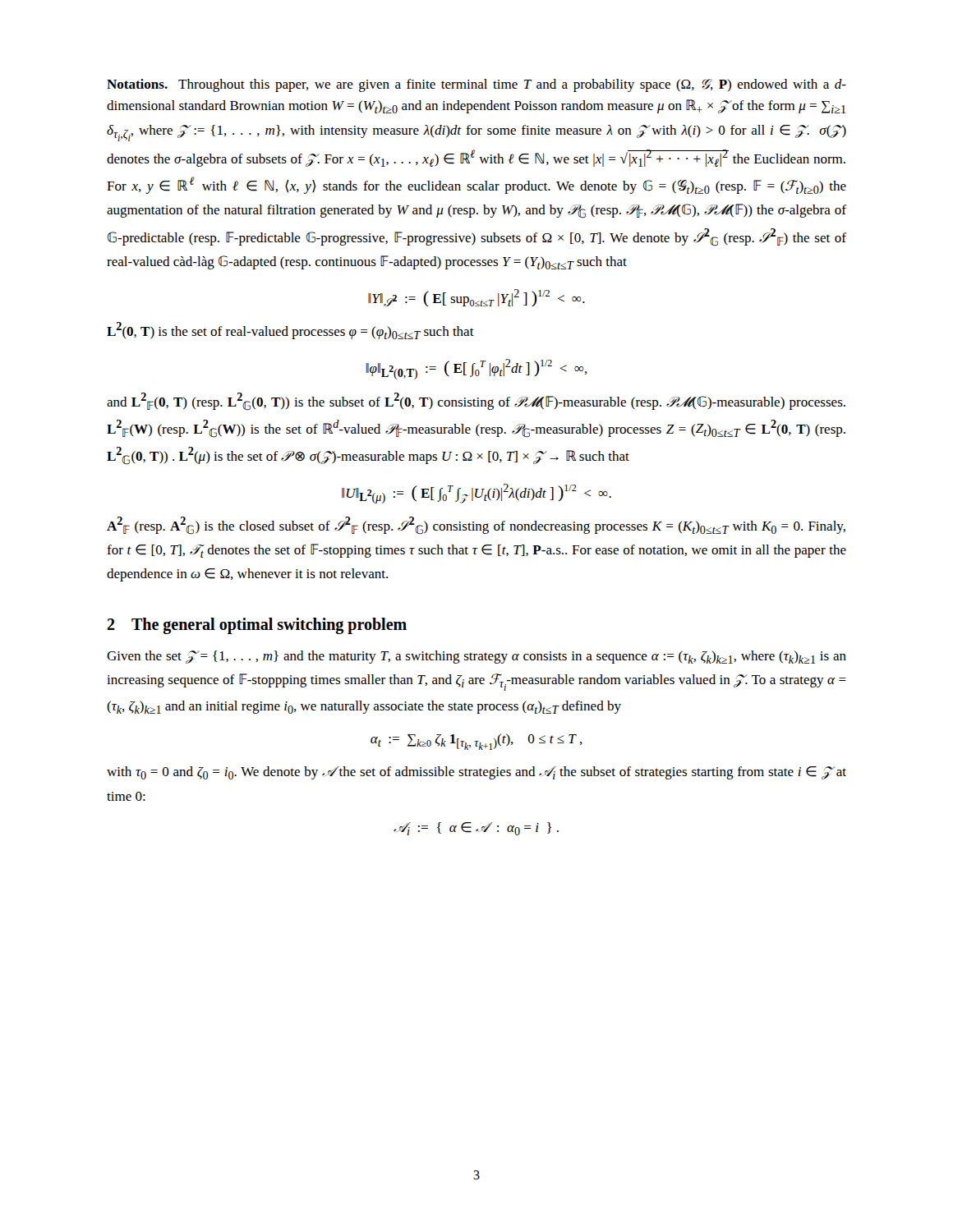The width and height of the screenshot is (953, 1232).
Task: Find the text block starting "αt := ∑k≥0 ζk 1[τk,"
Action: click(476, 742)
